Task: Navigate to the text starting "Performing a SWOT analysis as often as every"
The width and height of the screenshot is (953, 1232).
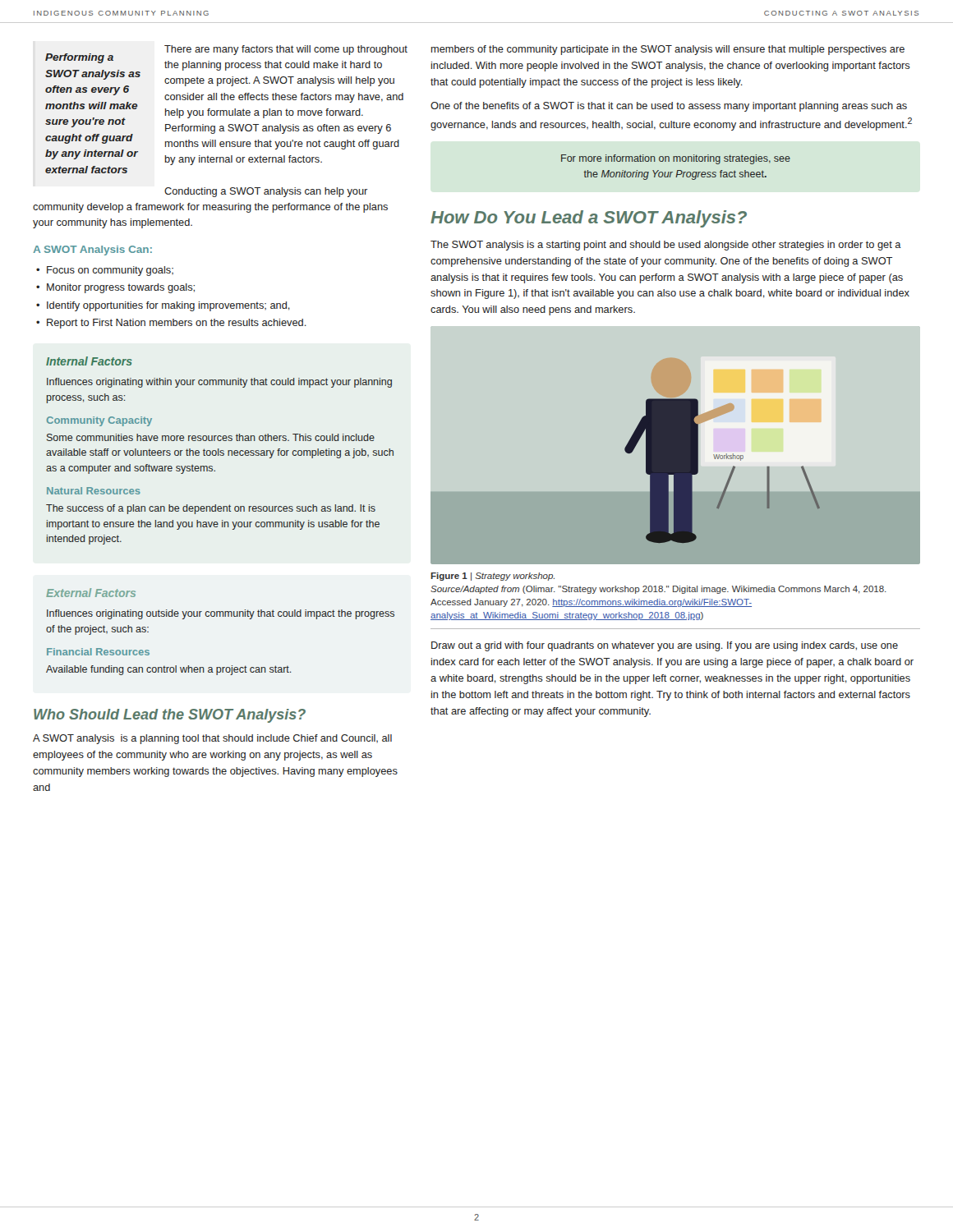Action: pos(222,136)
